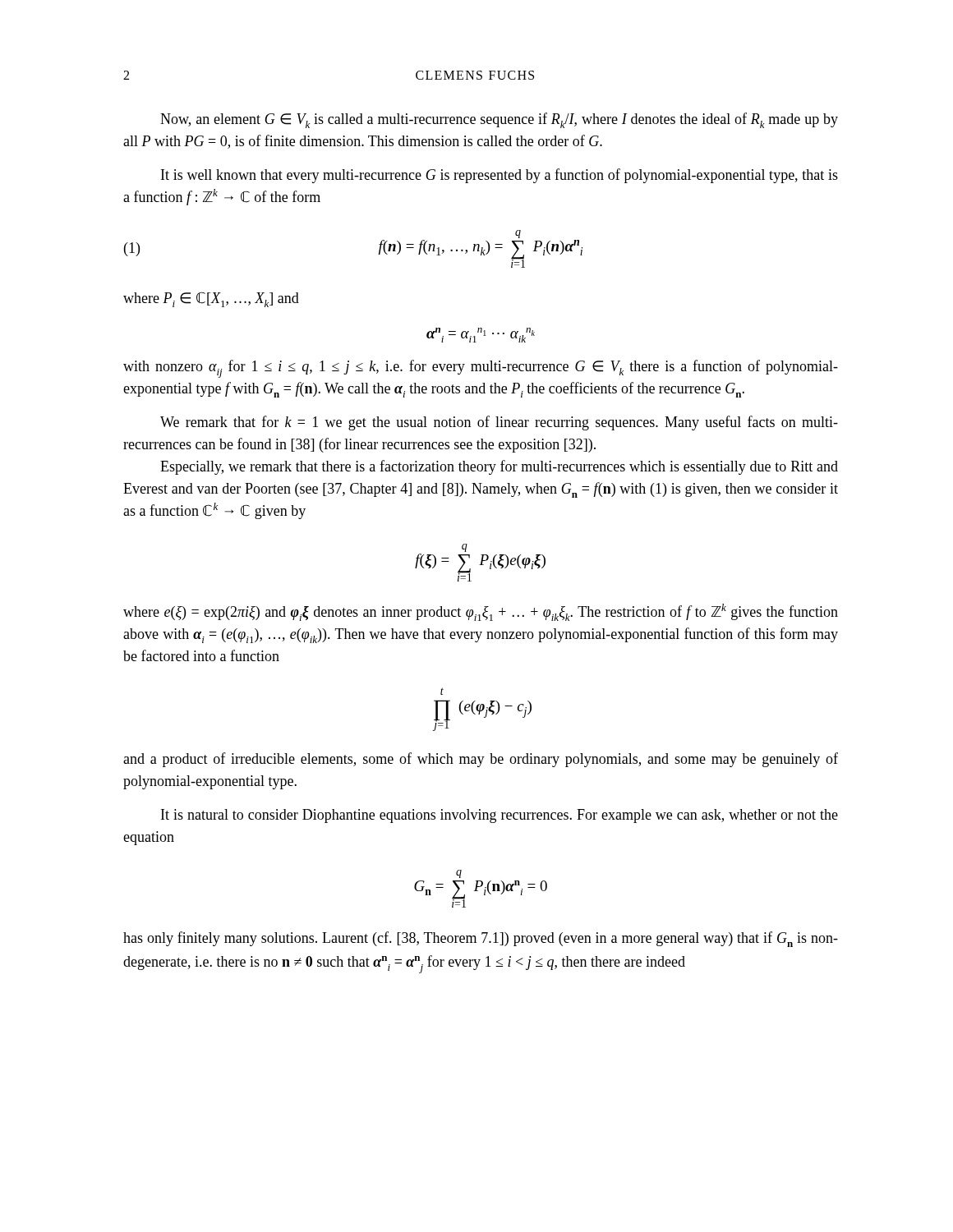The height and width of the screenshot is (1232, 953).
Task: Locate the text starting "with nonzero αij for 1 ≤"
Action: [x=481, y=377]
